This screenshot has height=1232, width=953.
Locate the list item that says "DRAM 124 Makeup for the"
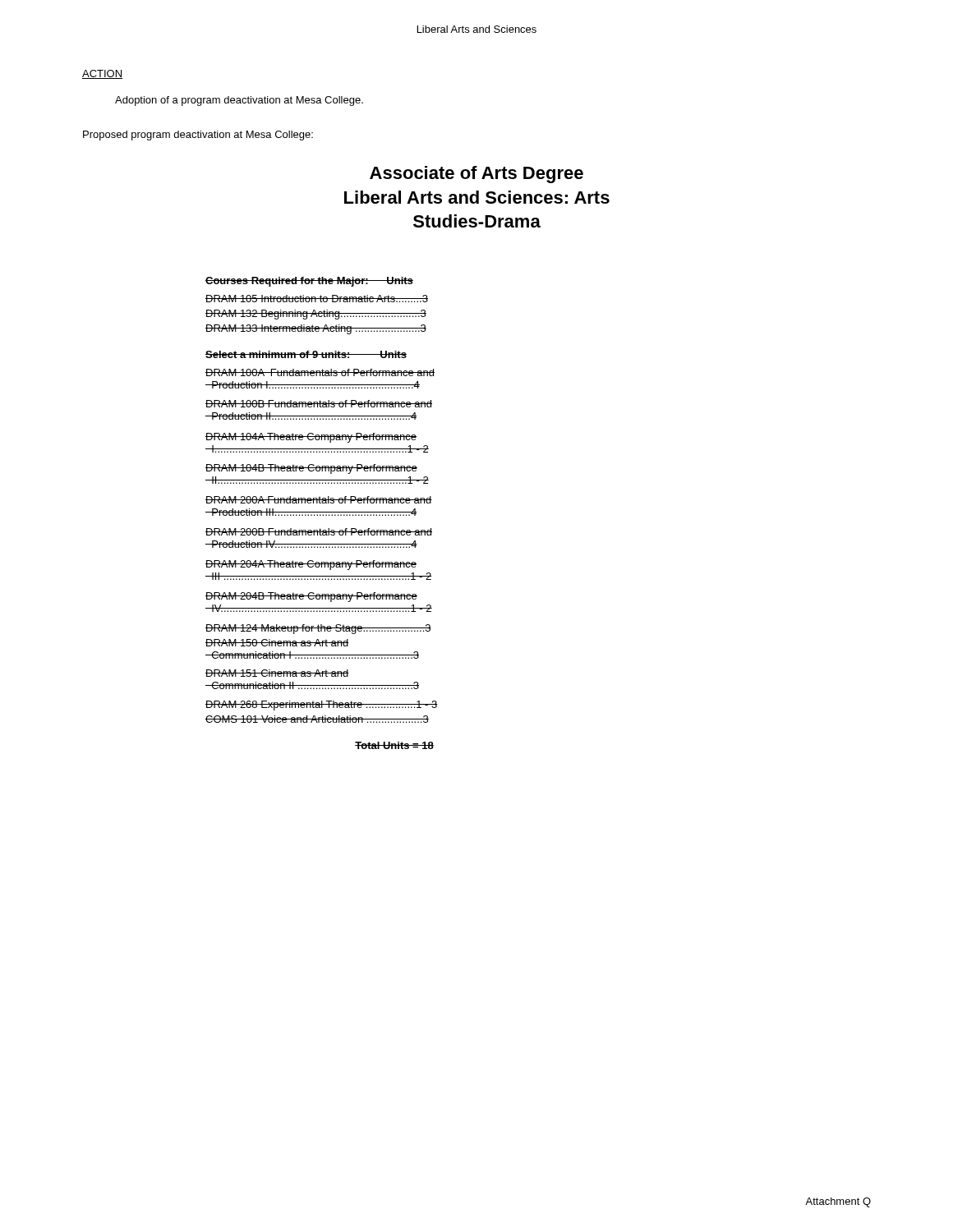318,628
